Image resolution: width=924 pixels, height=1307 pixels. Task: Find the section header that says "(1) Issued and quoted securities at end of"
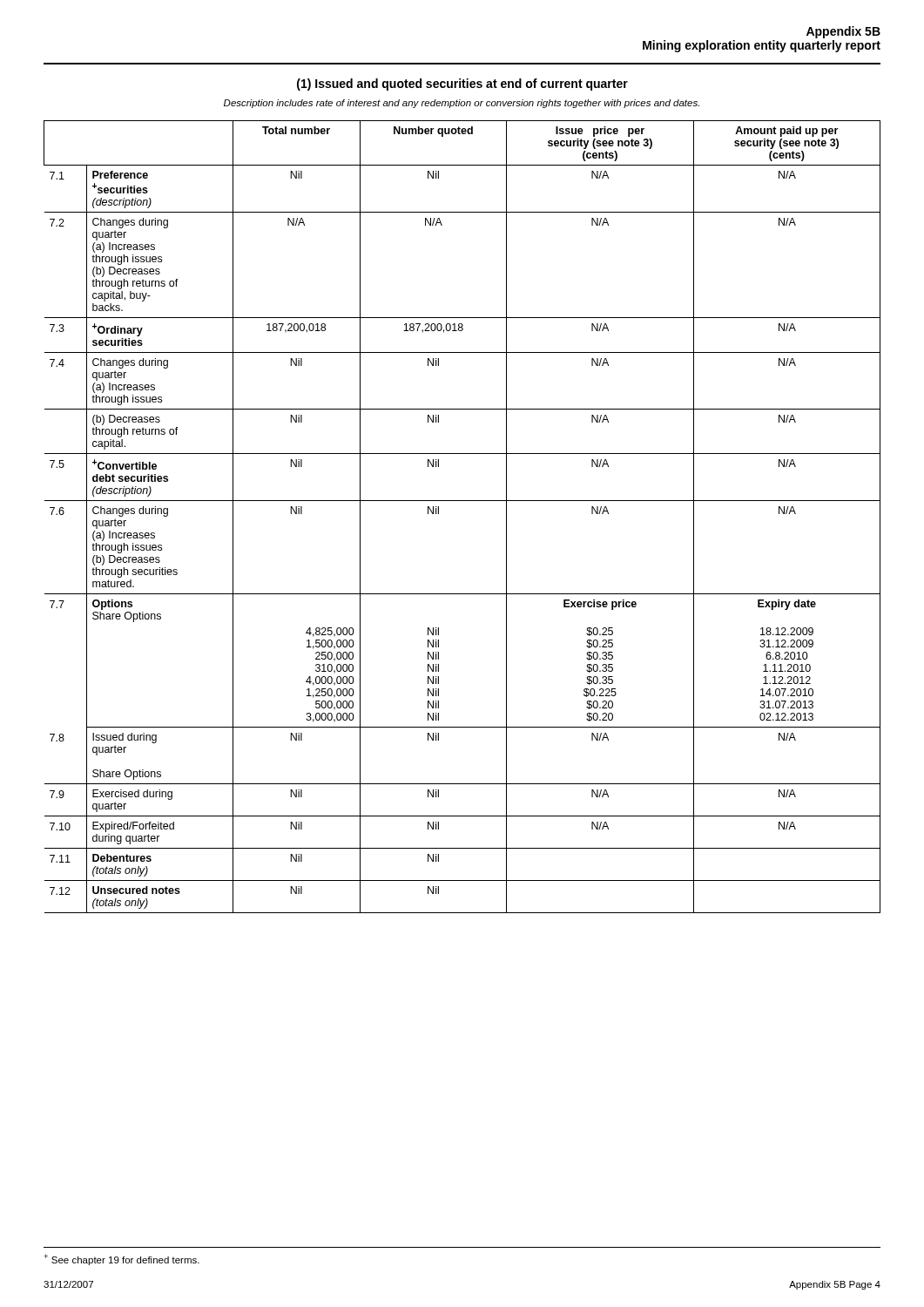coord(462,84)
